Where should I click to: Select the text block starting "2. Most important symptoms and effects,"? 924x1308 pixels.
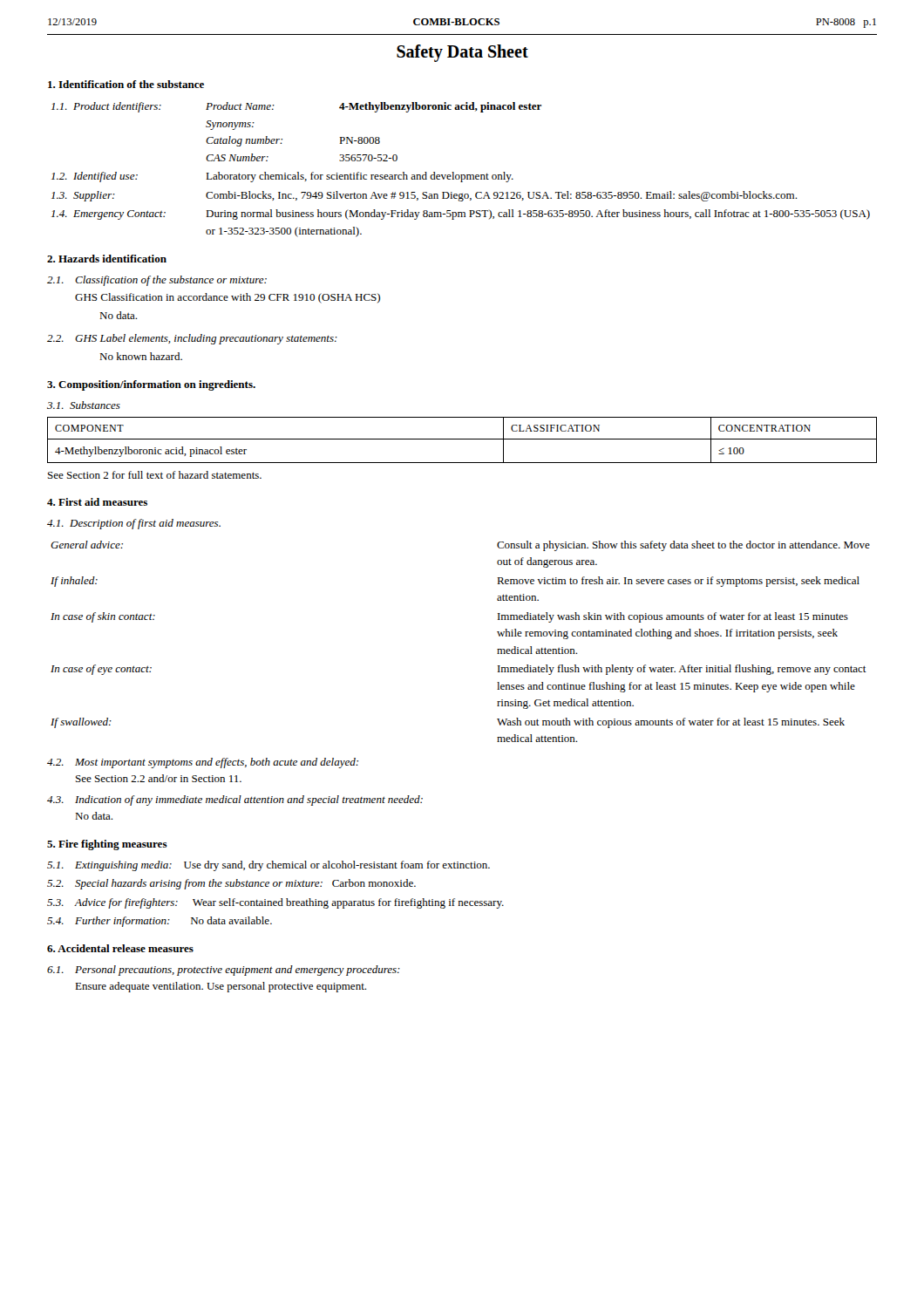[203, 763]
